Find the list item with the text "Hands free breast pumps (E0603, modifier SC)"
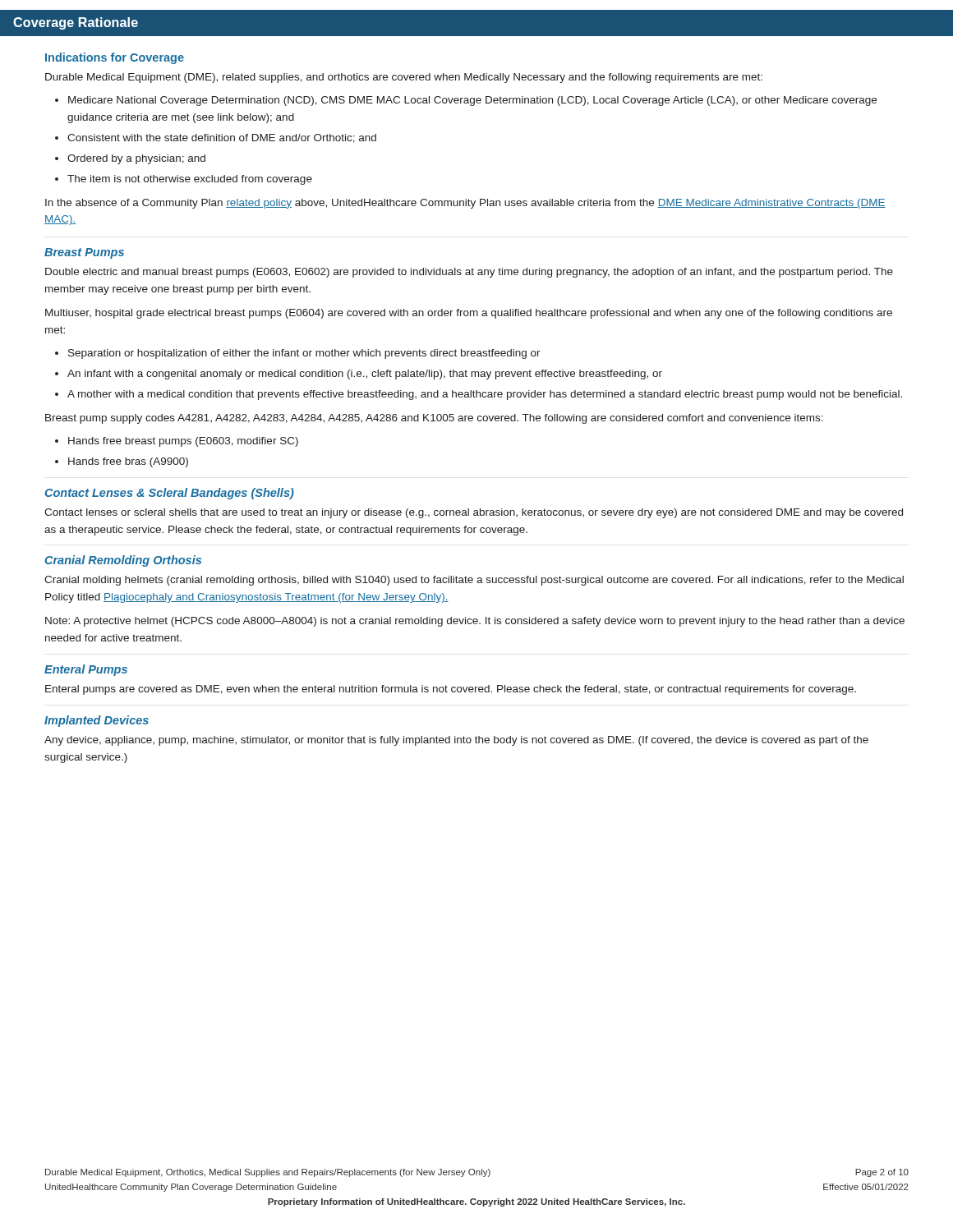The image size is (953, 1232). click(177, 442)
